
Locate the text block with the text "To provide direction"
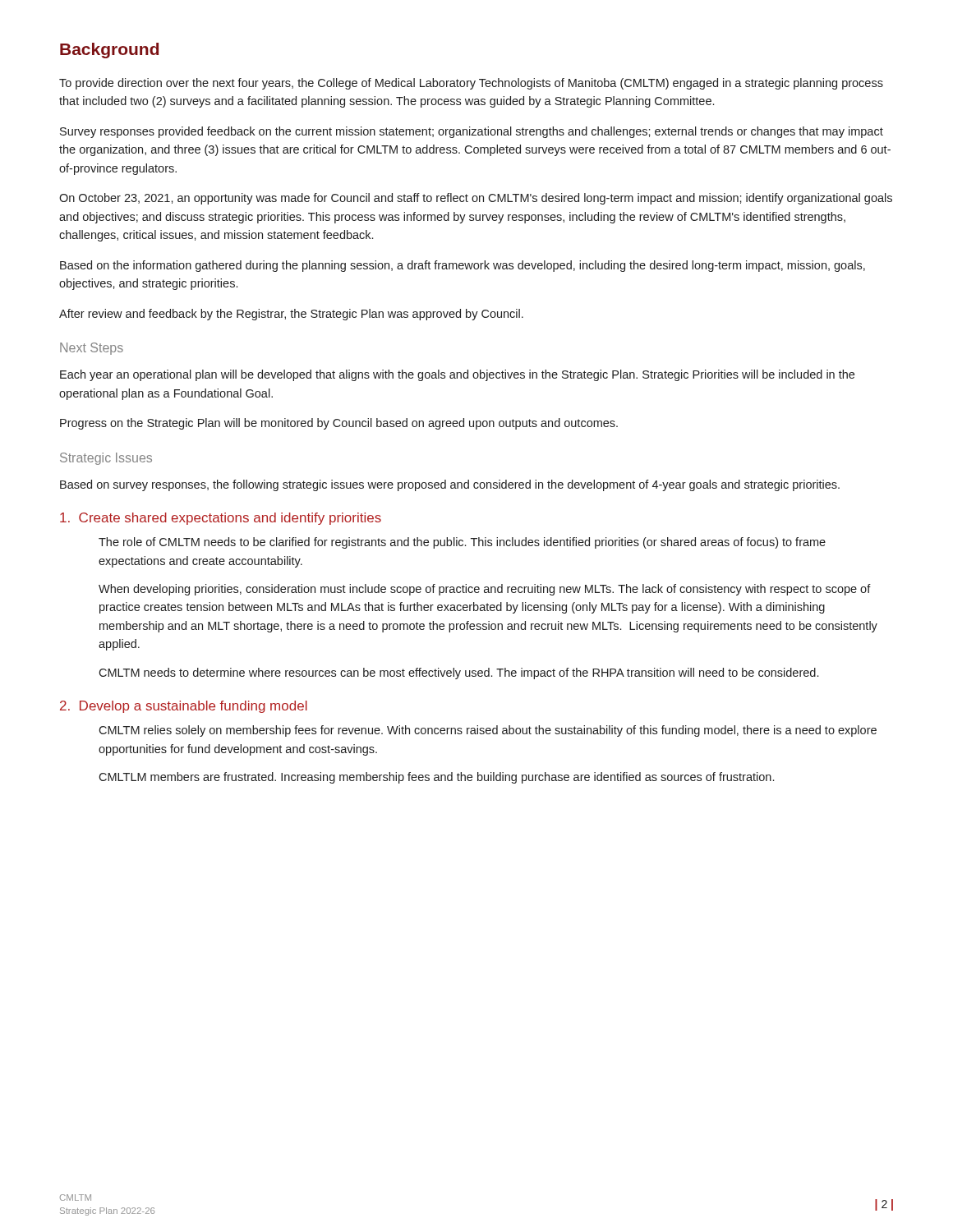click(476, 92)
